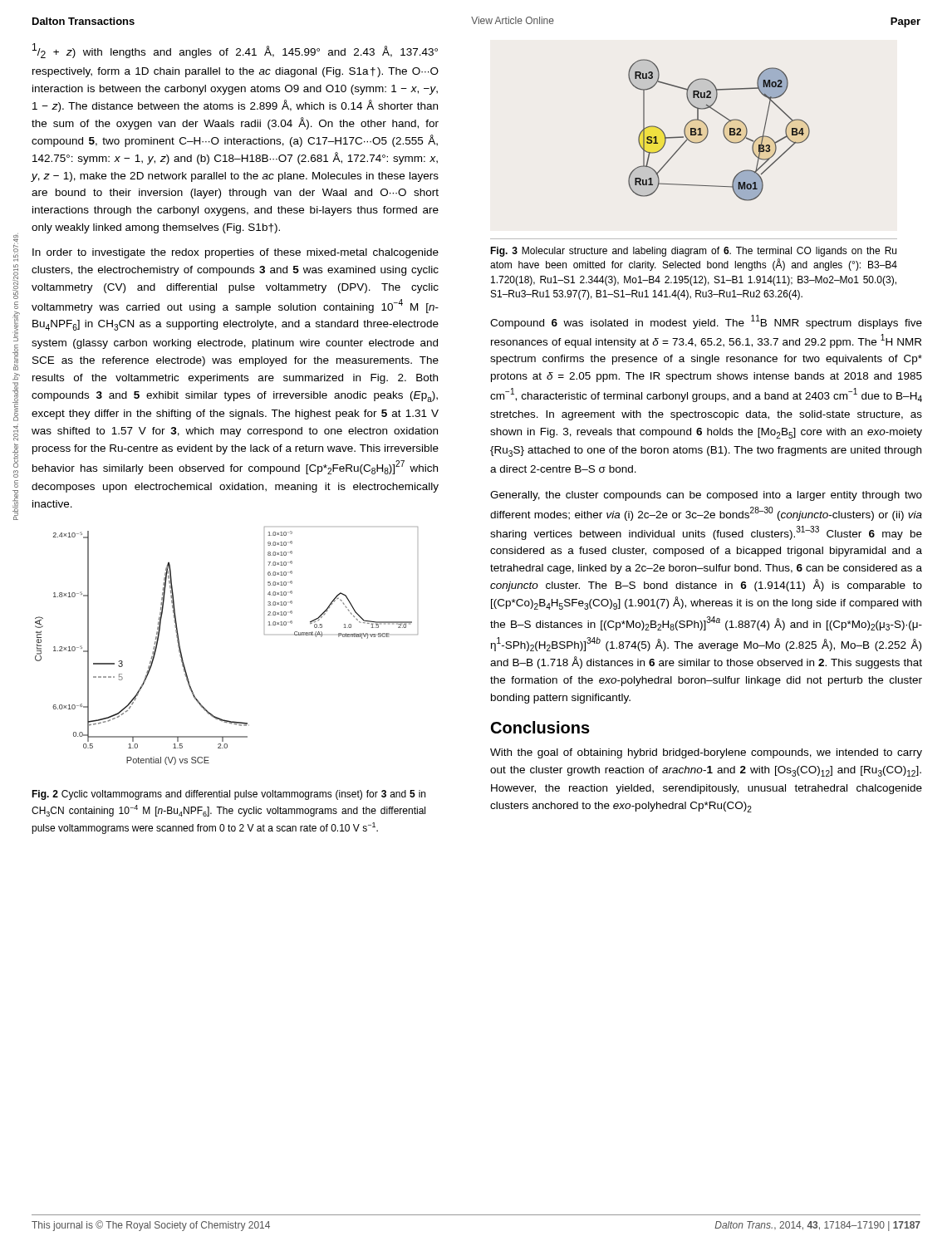Where is the caption that starts "Fig. 2 Cyclic voltammograms"?
Image resolution: width=952 pixels, height=1246 pixels.
(229, 811)
